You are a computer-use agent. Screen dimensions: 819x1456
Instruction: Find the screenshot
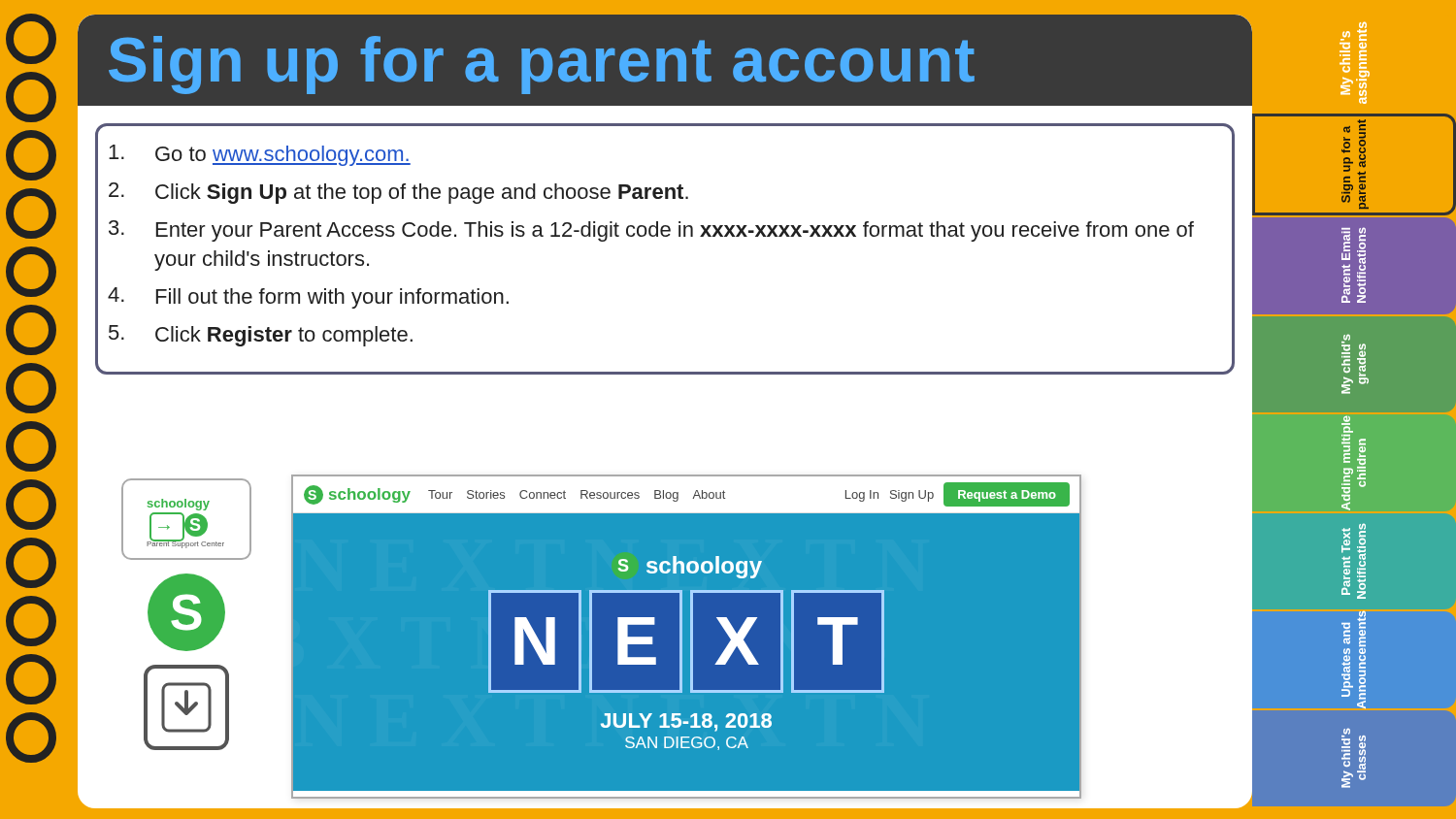click(x=686, y=637)
